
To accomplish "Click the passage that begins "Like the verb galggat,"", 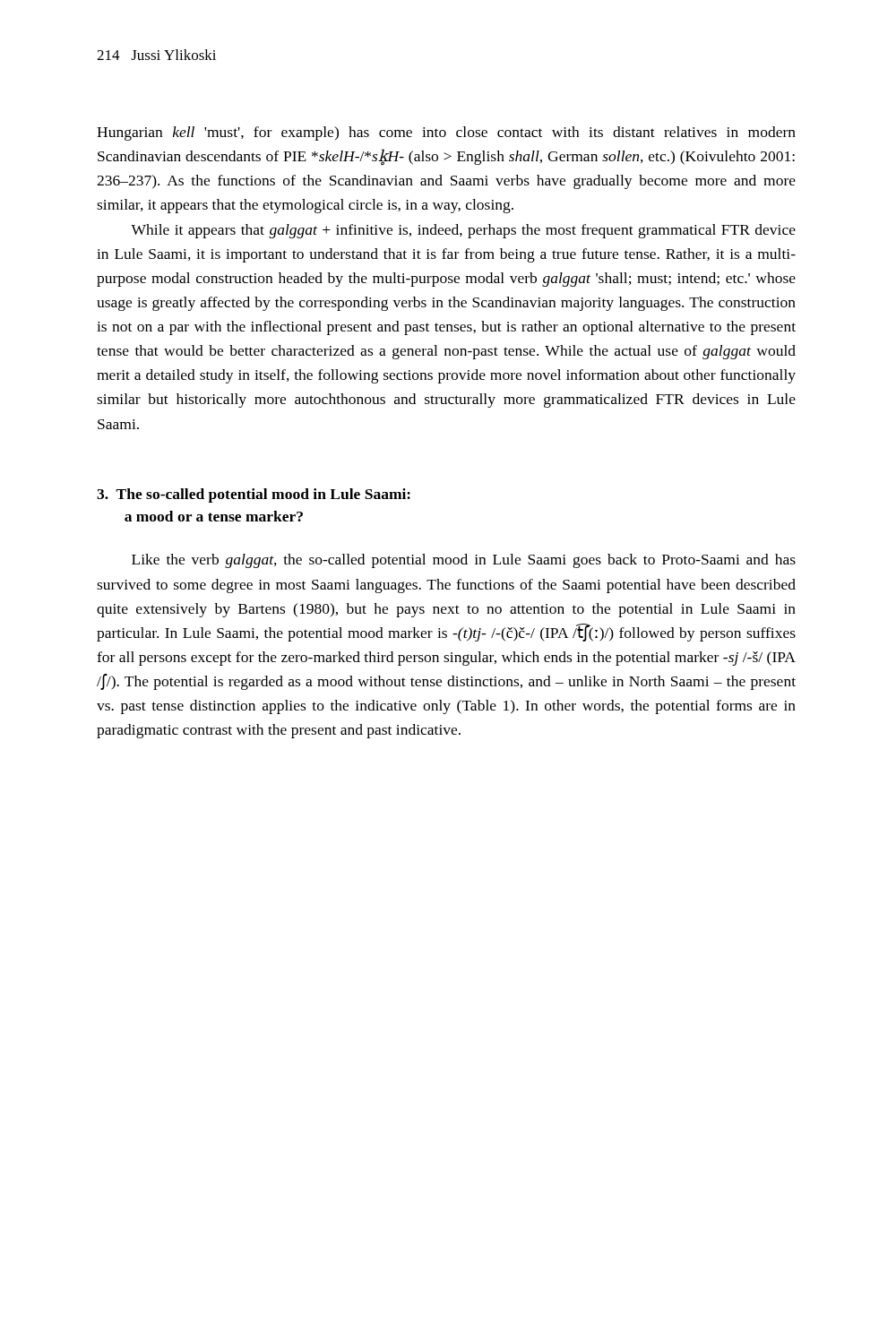I will (446, 645).
